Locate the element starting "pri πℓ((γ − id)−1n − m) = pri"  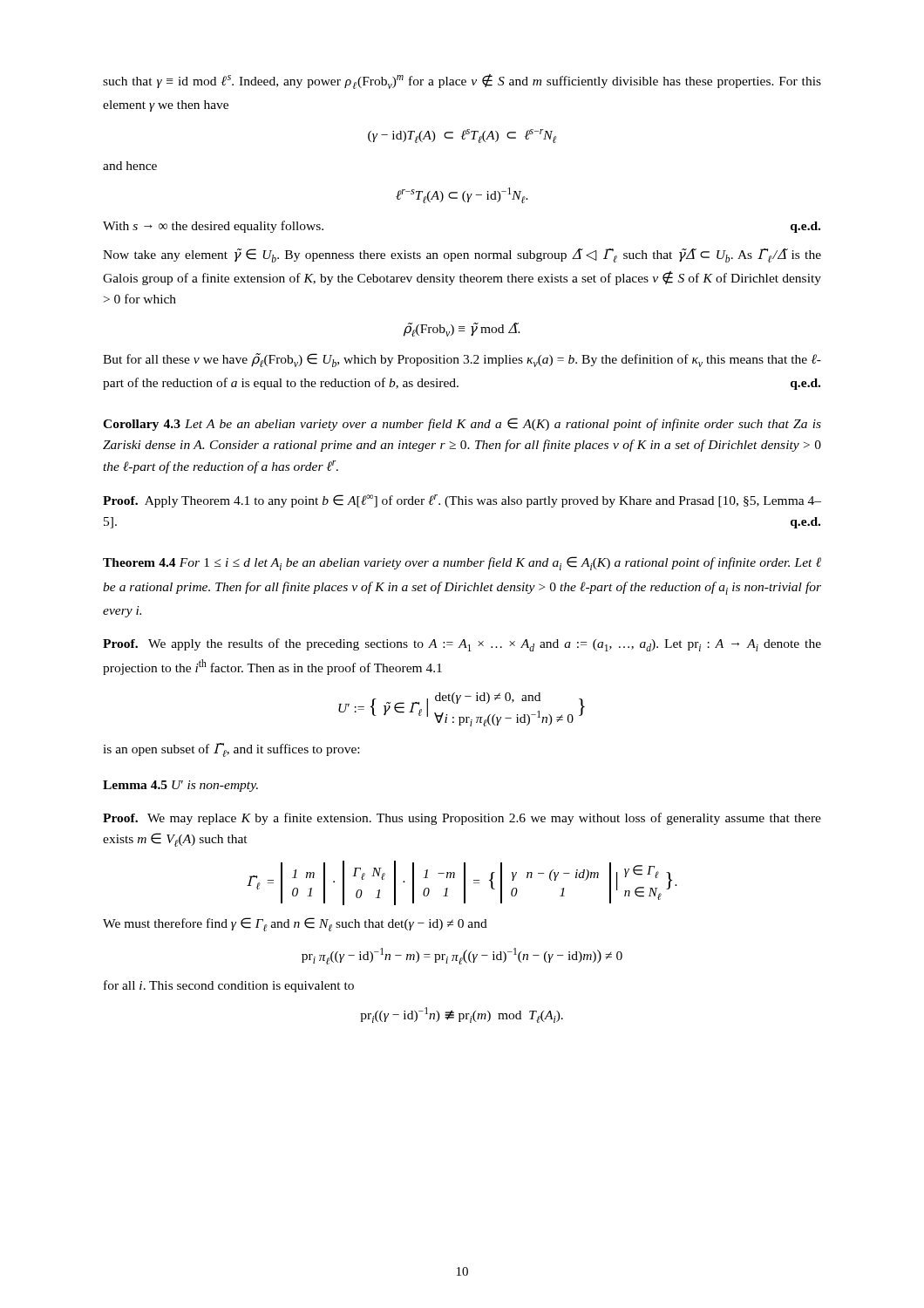(462, 957)
